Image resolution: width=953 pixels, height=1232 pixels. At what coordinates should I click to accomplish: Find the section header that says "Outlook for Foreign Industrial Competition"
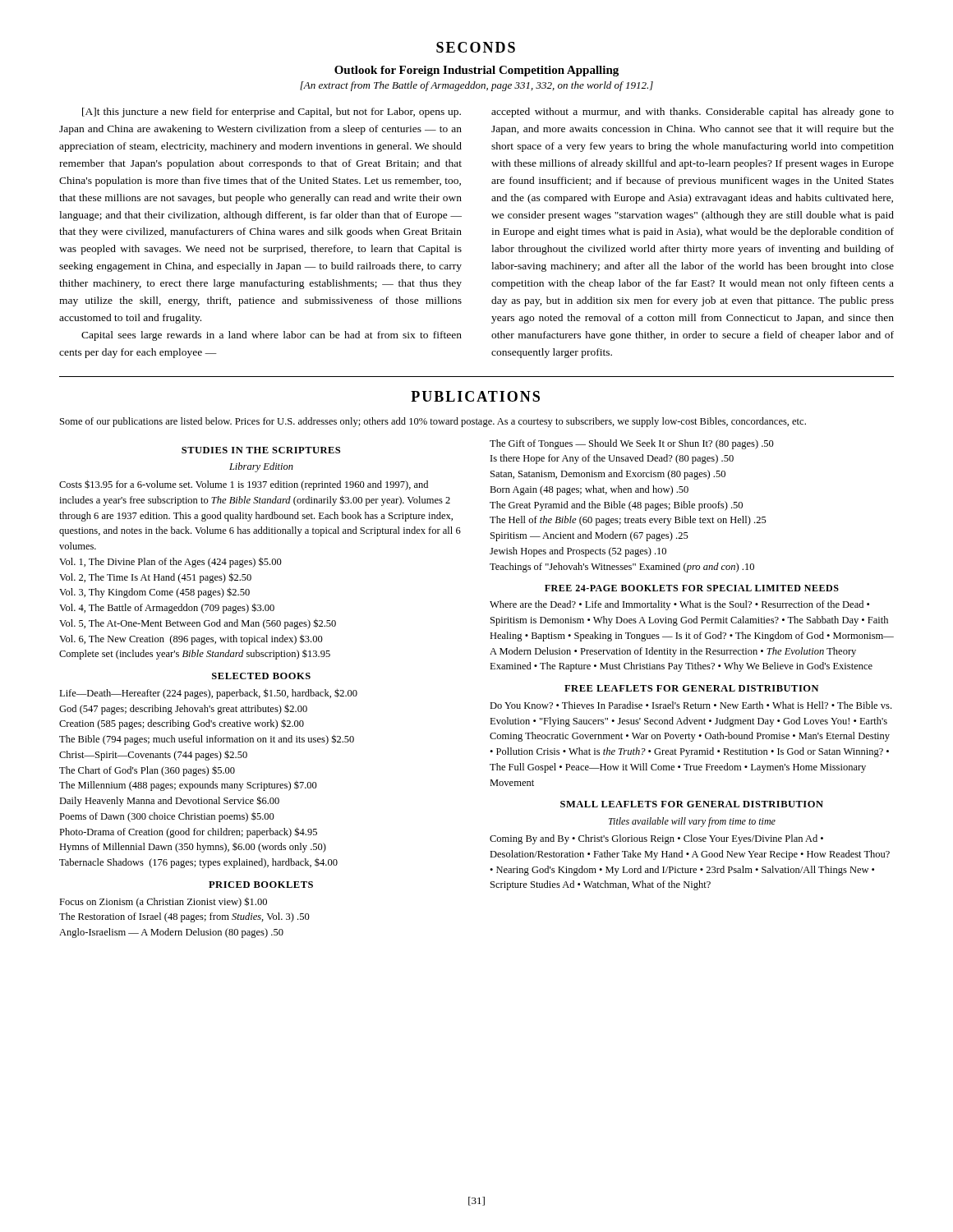tap(476, 70)
